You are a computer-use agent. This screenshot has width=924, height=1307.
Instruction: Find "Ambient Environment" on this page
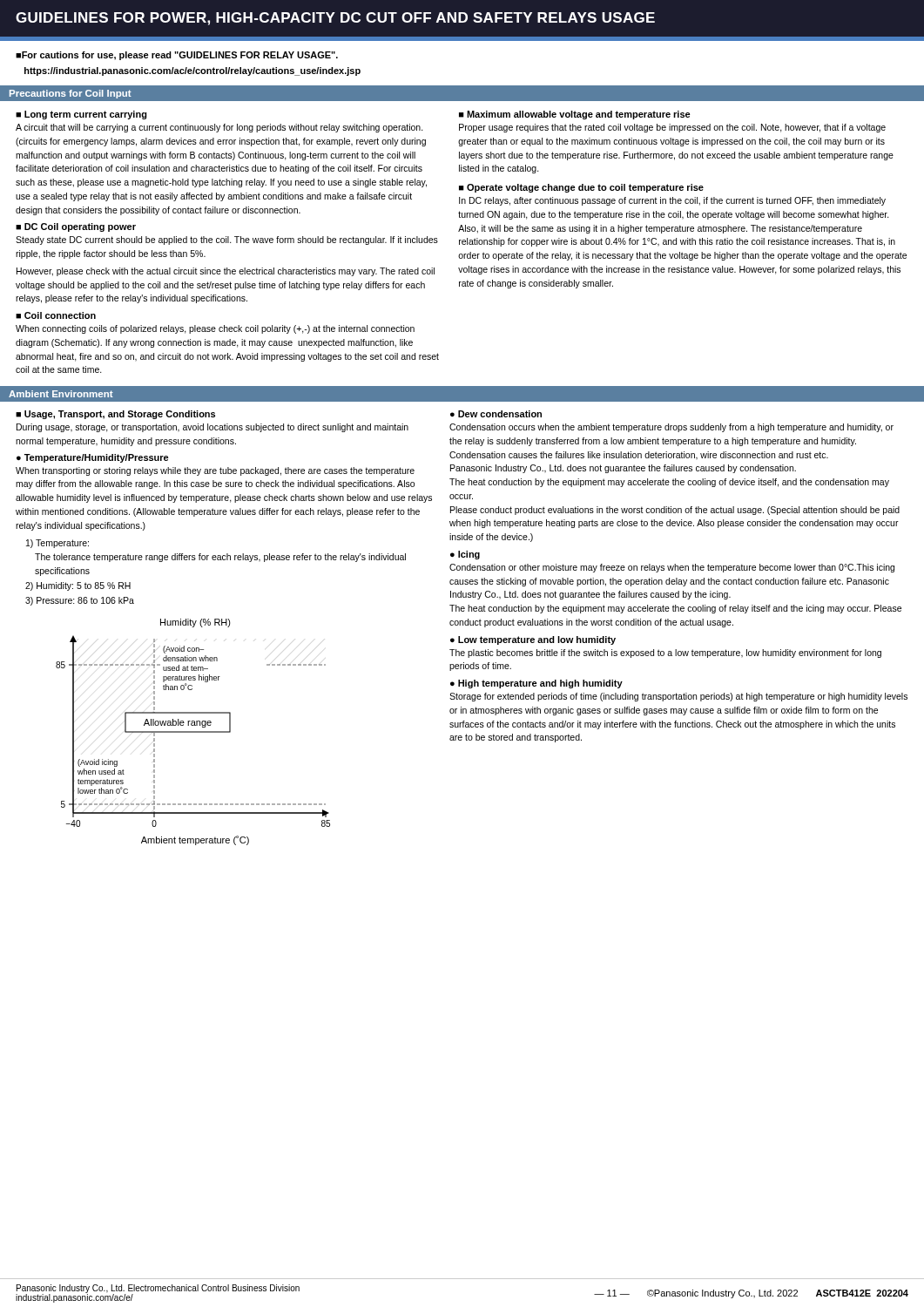tap(61, 394)
